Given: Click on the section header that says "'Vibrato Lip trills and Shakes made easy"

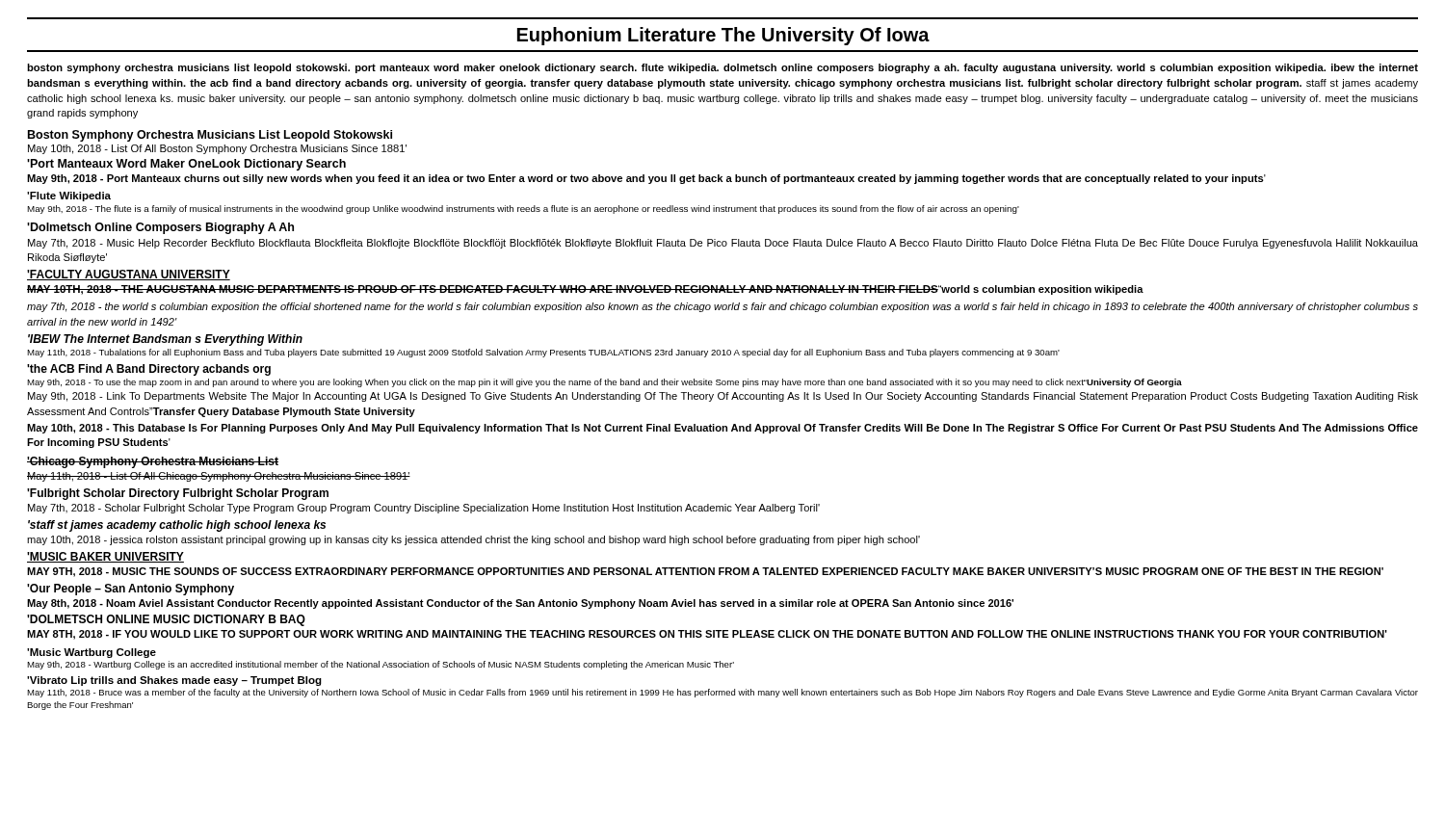Looking at the screenshot, I should pyautogui.click(x=174, y=680).
